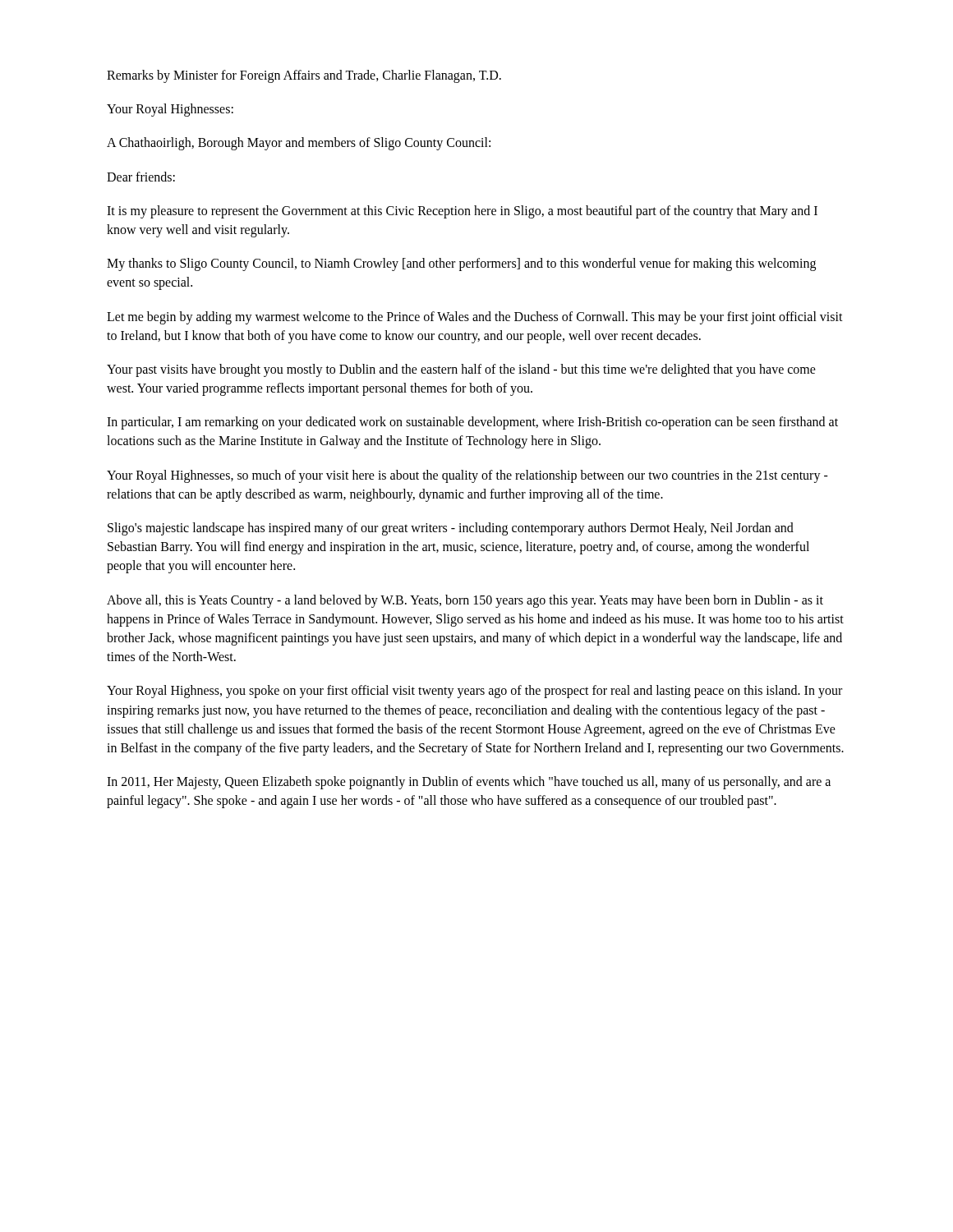
Task: Locate the block of text that opens with "It is my pleasure to"
Action: [462, 220]
